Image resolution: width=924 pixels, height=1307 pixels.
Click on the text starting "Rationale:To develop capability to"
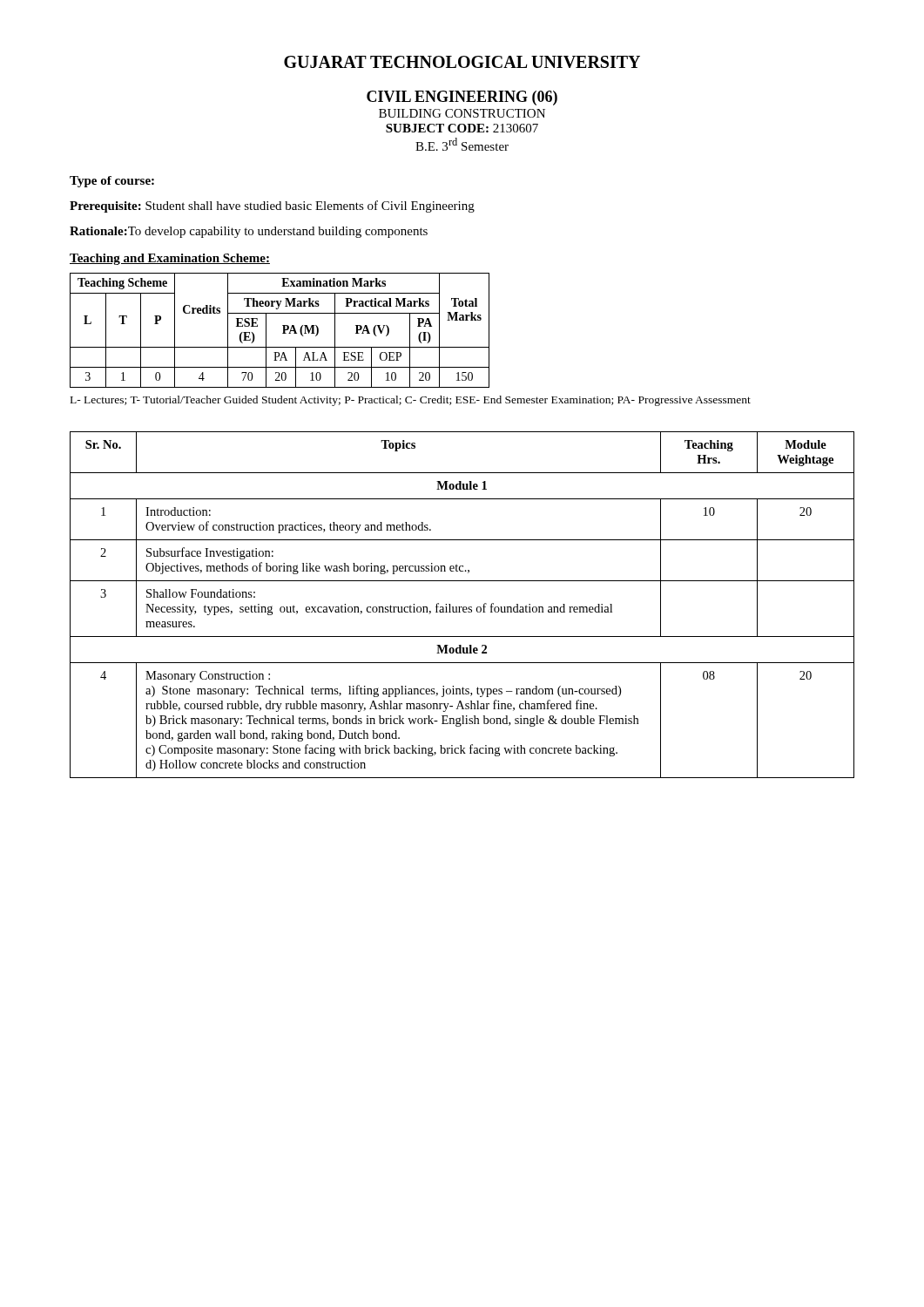click(249, 231)
